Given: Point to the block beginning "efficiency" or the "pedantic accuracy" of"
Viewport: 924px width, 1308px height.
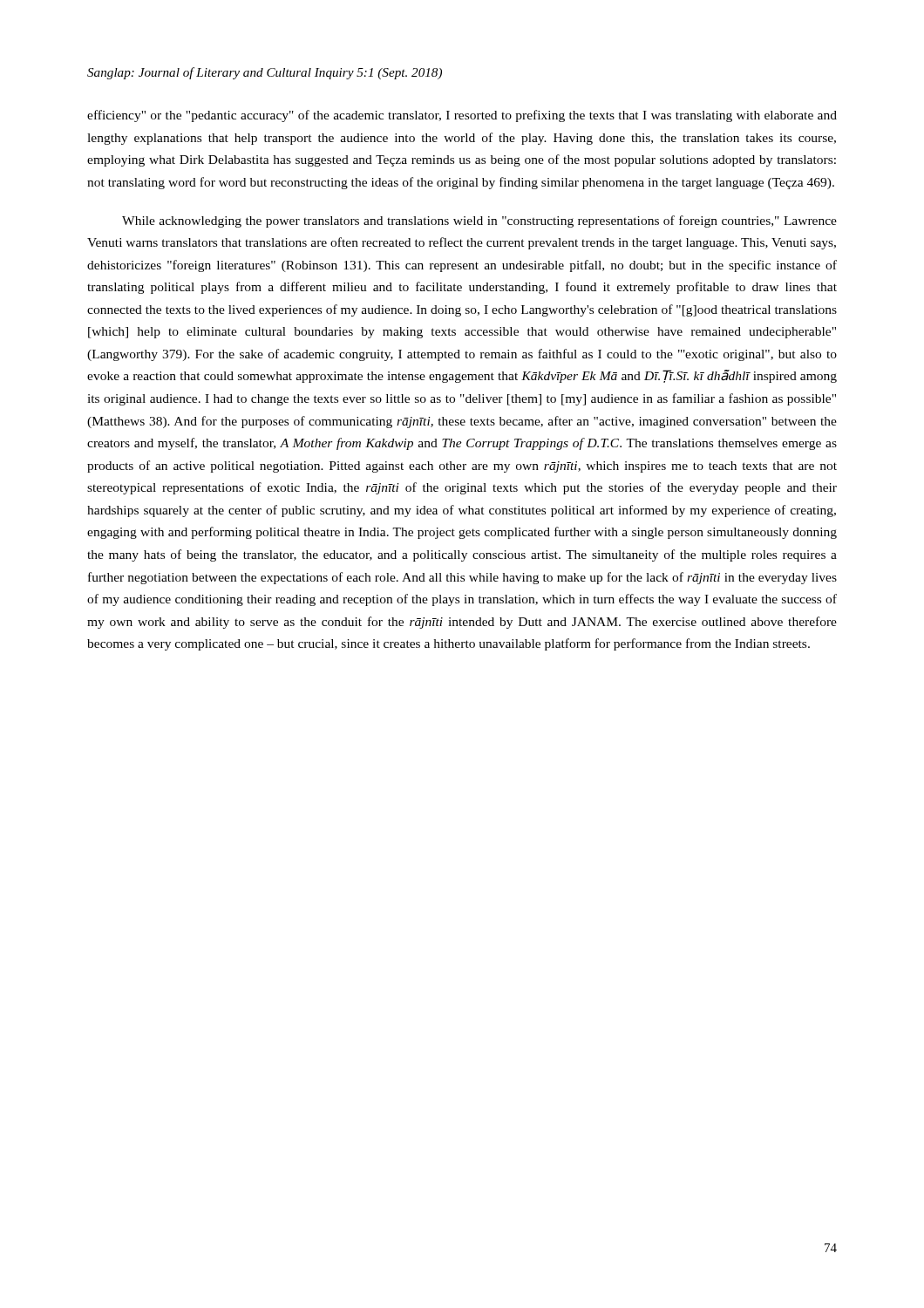Looking at the screenshot, I should pos(462,148).
